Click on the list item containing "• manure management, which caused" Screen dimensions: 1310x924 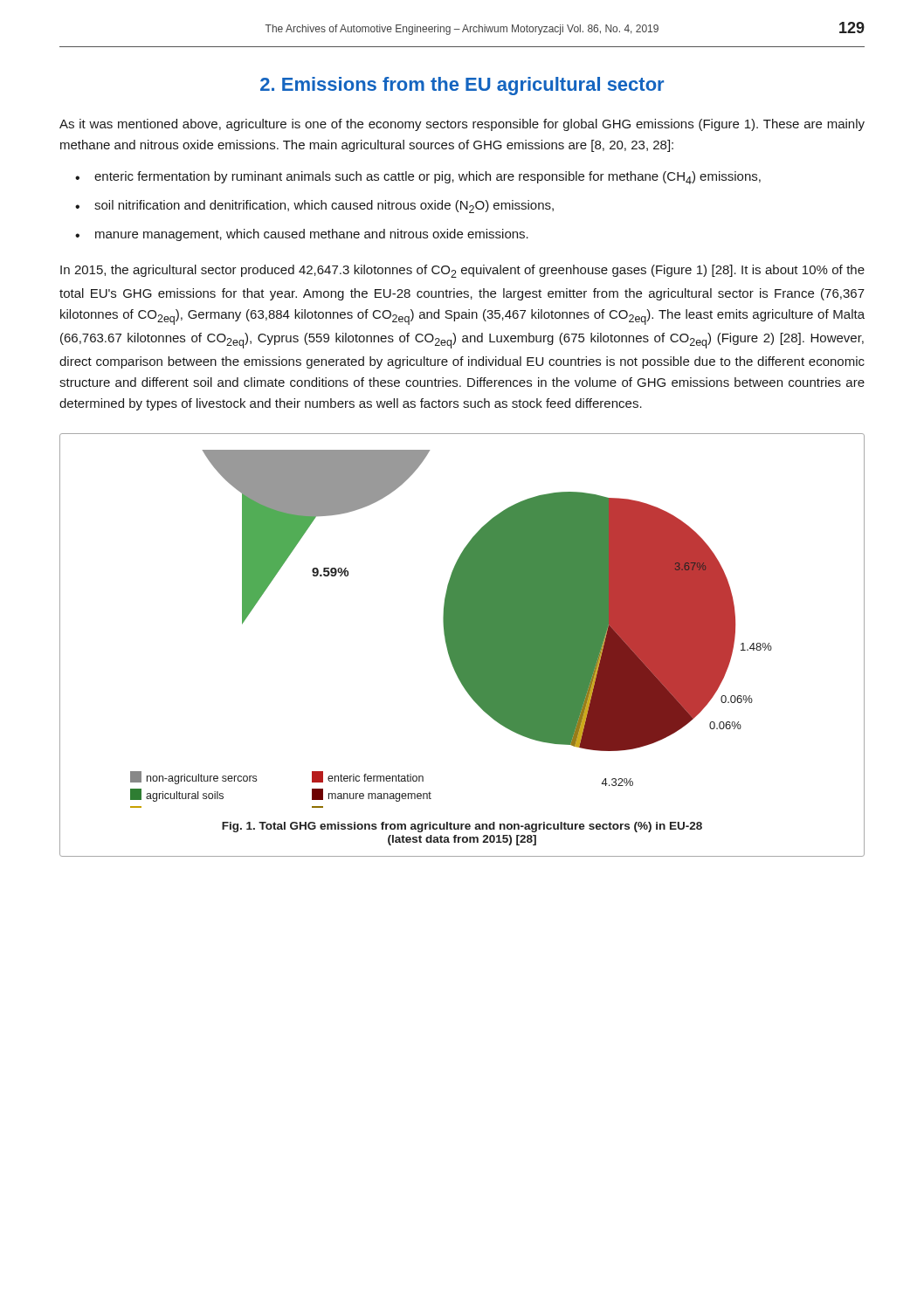pos(302,235)
